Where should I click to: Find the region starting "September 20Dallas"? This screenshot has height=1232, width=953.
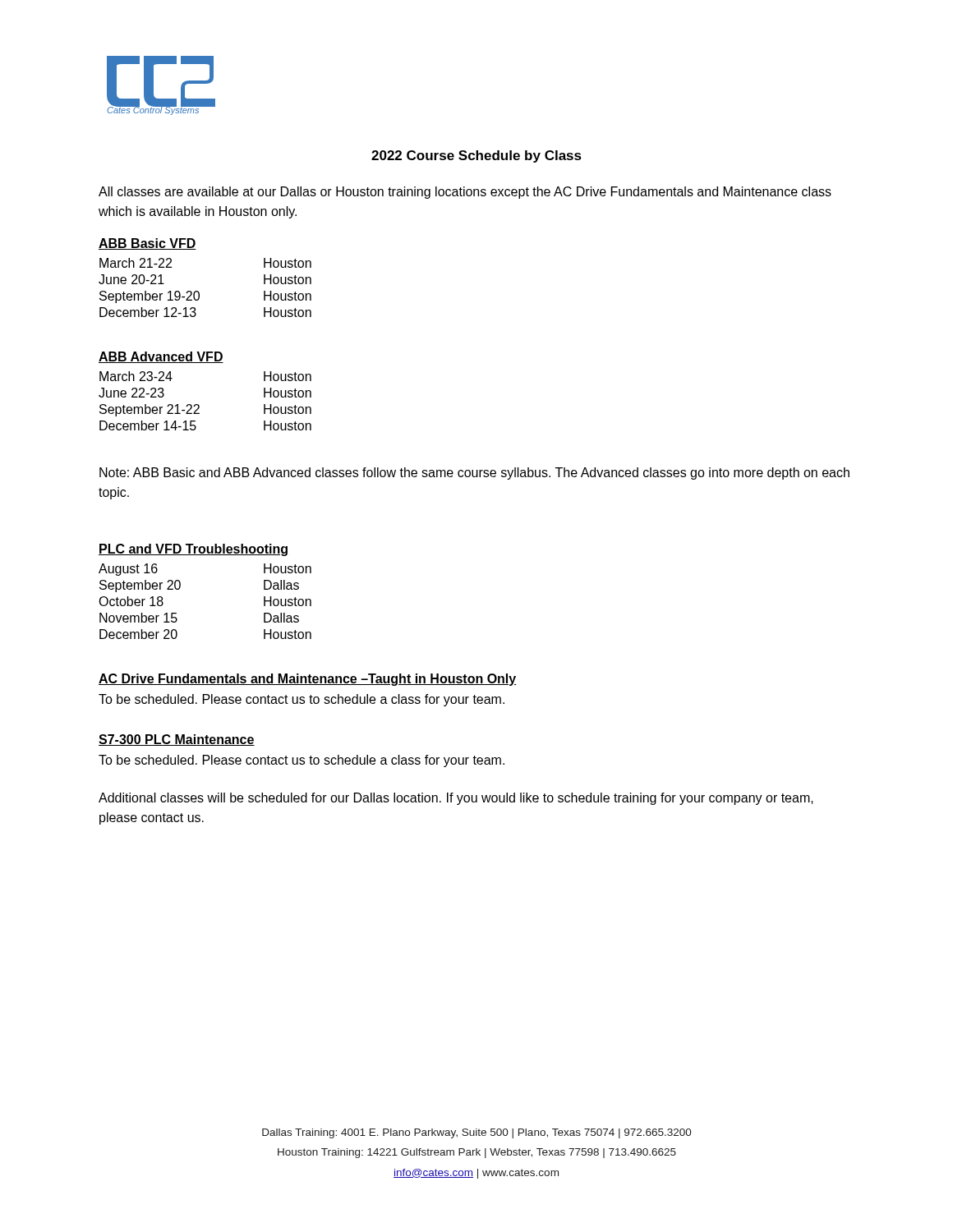click(x=138, y=586)
